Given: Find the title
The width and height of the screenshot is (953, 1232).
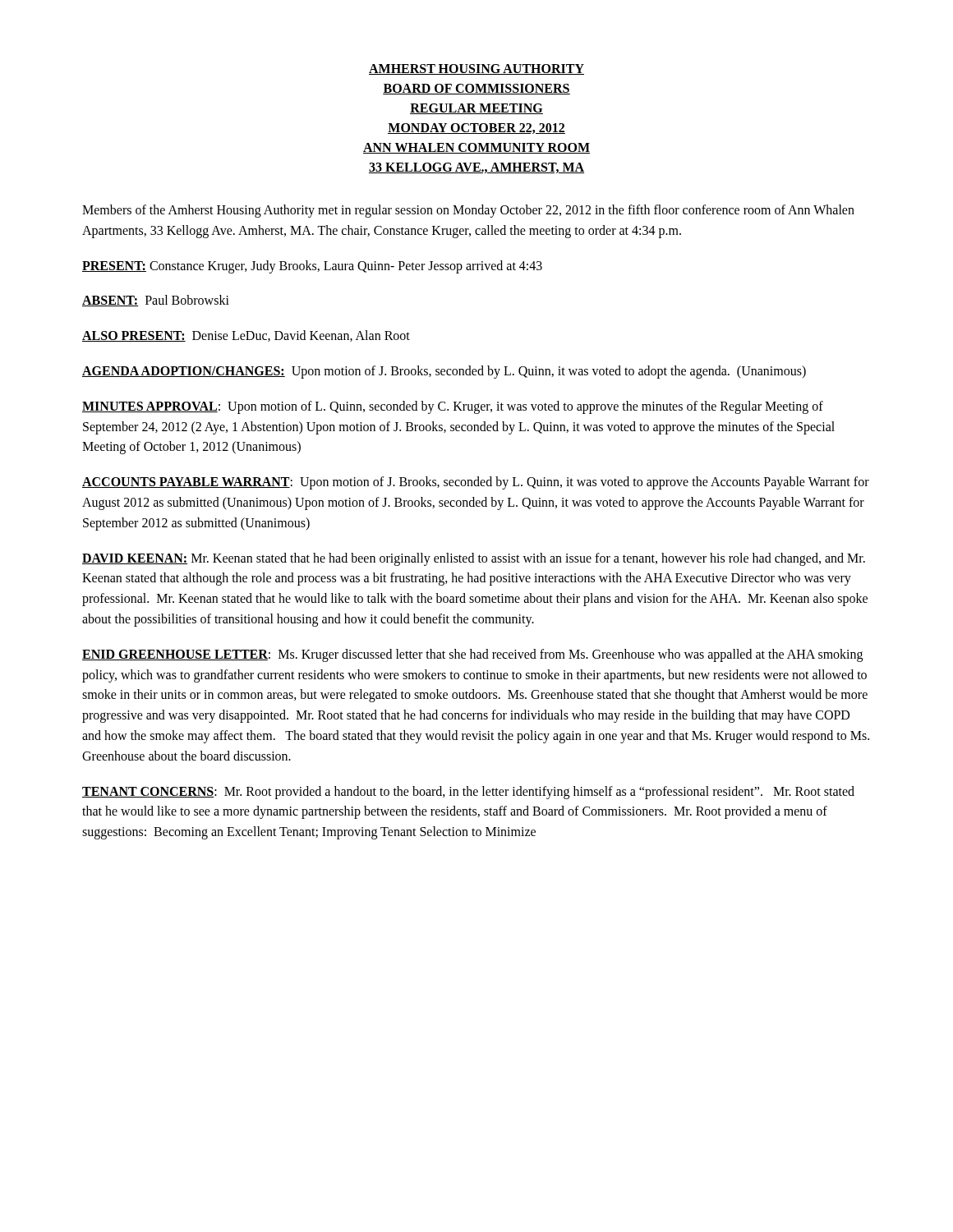Looking at the screenshot, I should pyautogui.click(x=476, y=118).
